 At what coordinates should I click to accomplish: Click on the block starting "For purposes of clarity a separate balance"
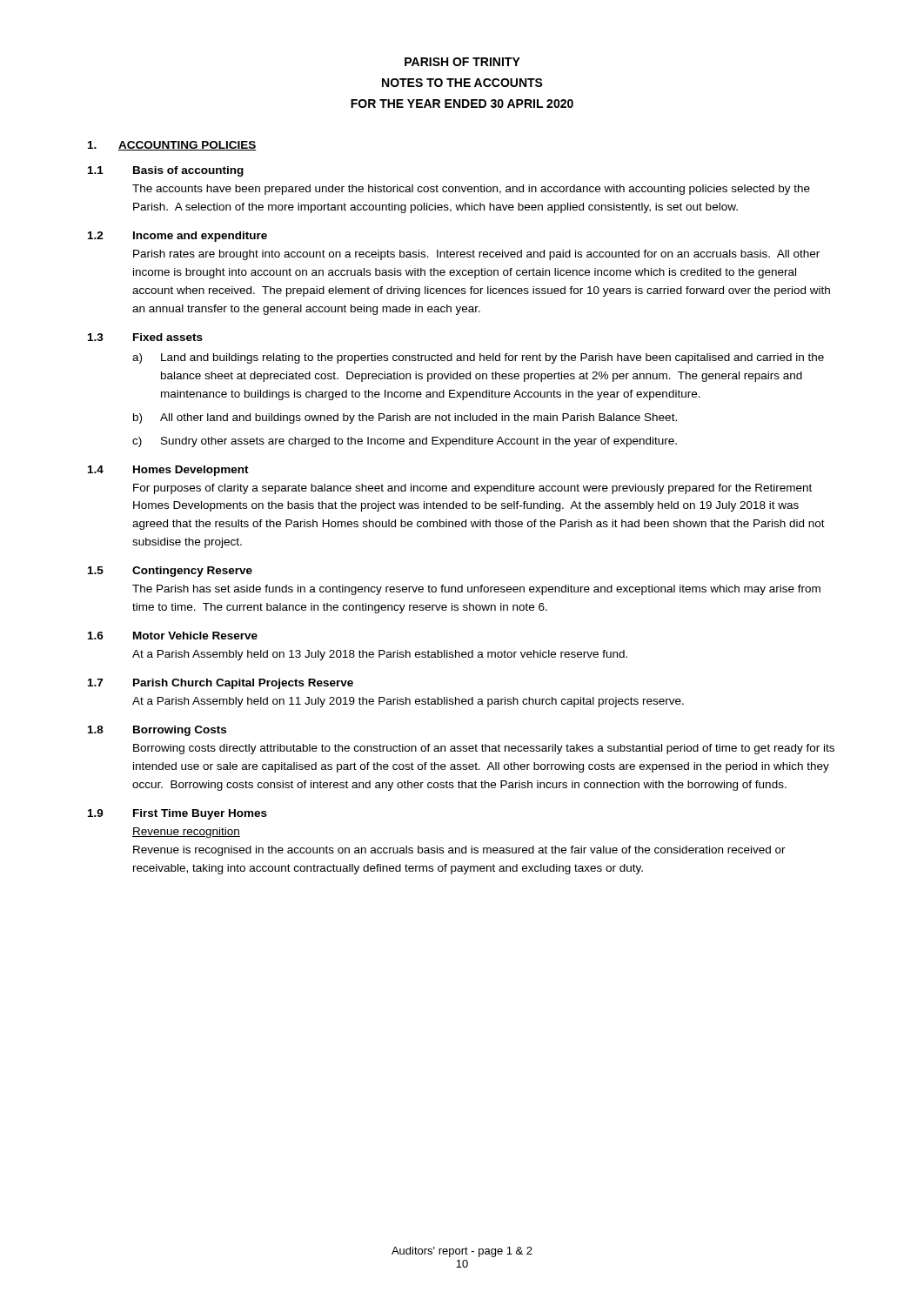click(478, 515)
